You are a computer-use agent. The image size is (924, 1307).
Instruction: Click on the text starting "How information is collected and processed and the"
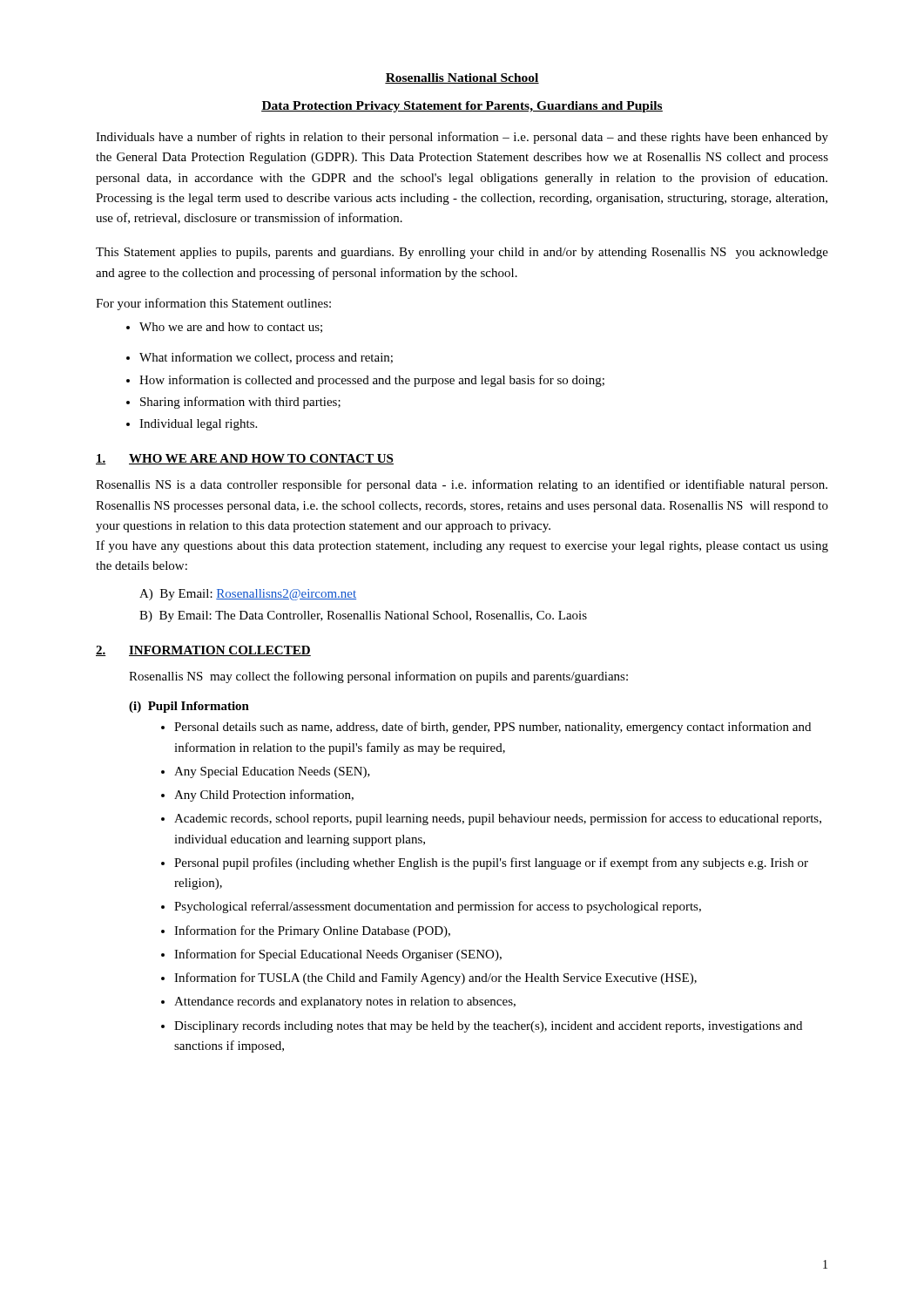462,380
